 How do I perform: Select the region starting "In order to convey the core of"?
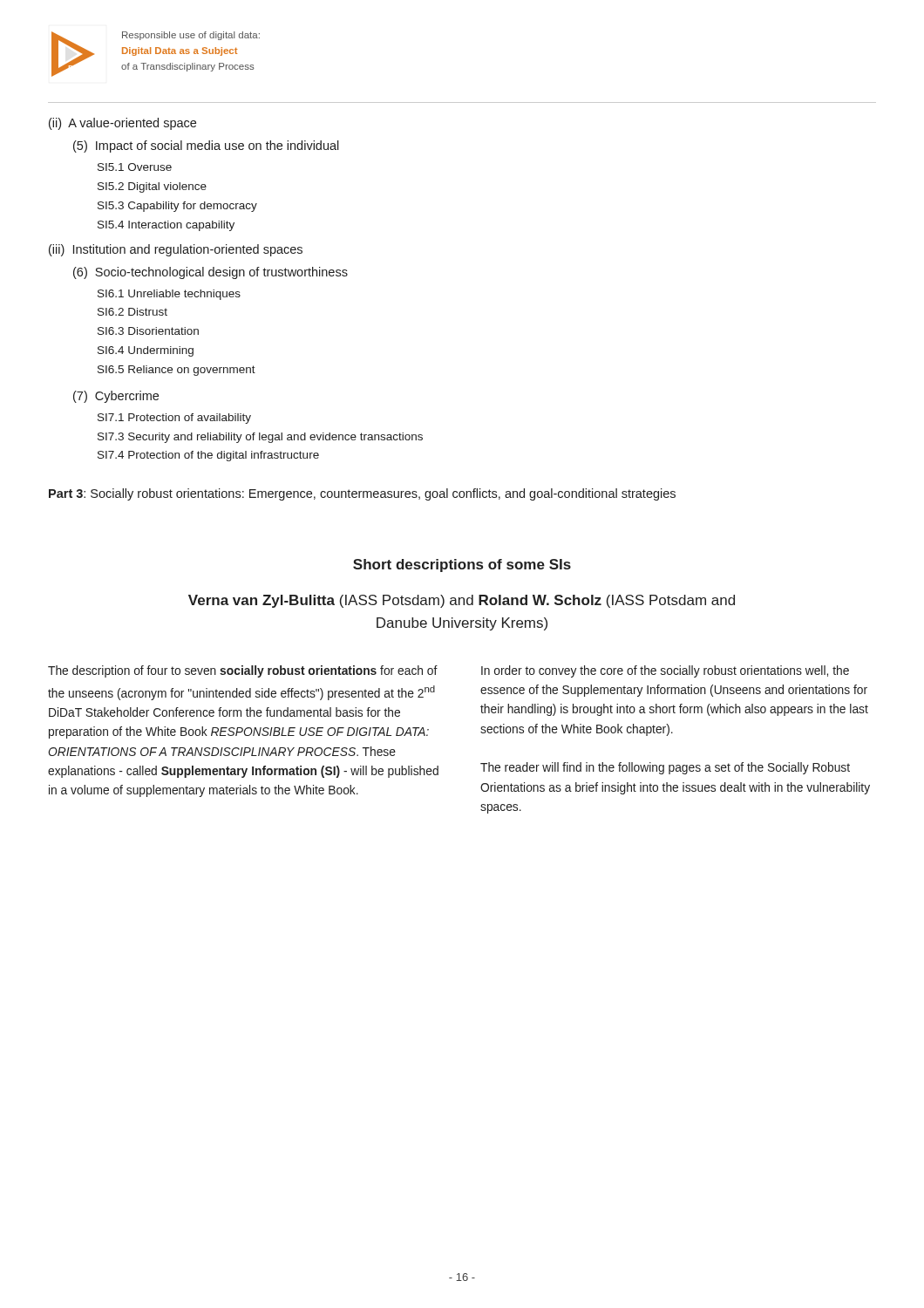(x=675, y=739)
